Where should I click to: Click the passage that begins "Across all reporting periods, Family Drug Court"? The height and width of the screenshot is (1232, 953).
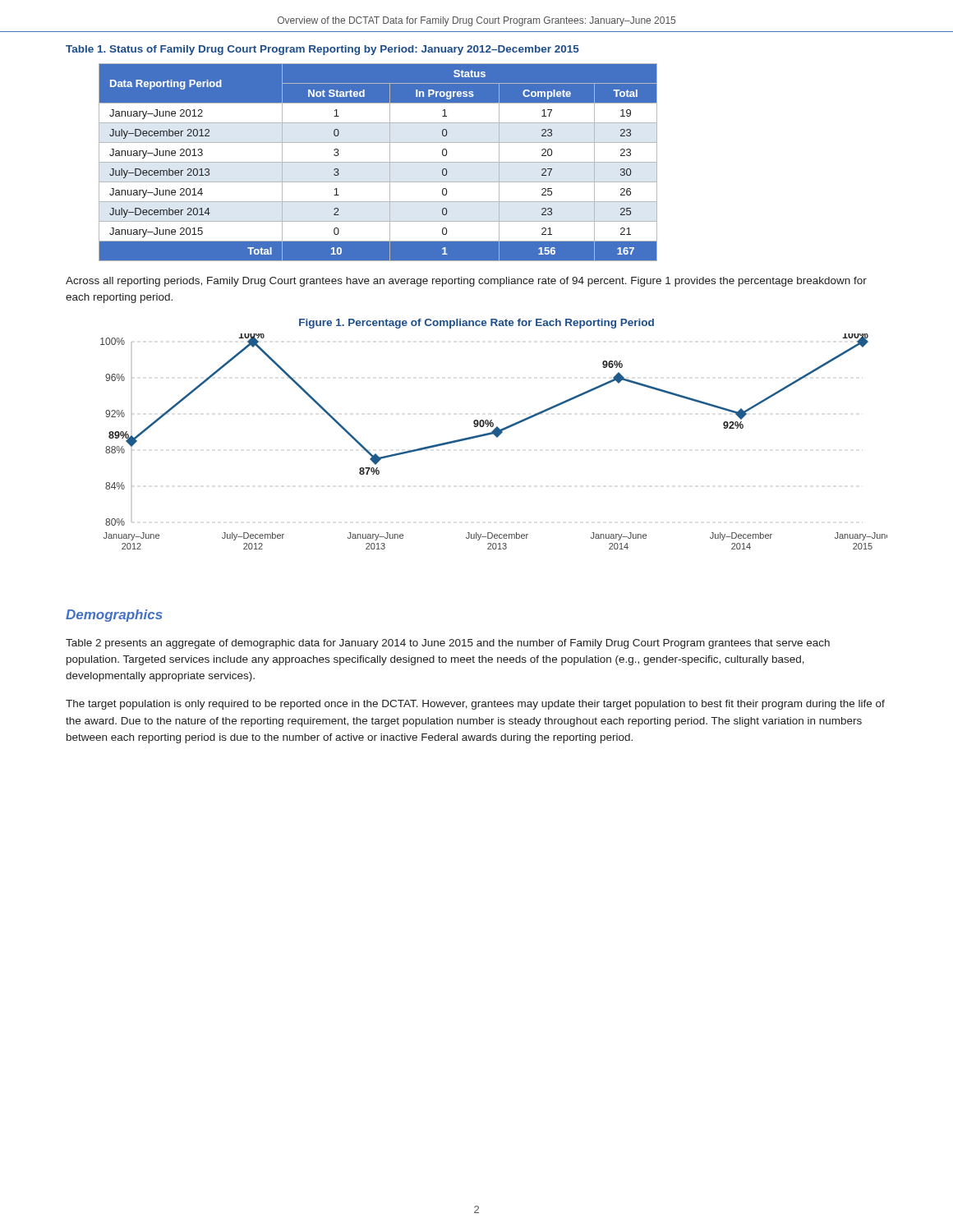point(466,289)
